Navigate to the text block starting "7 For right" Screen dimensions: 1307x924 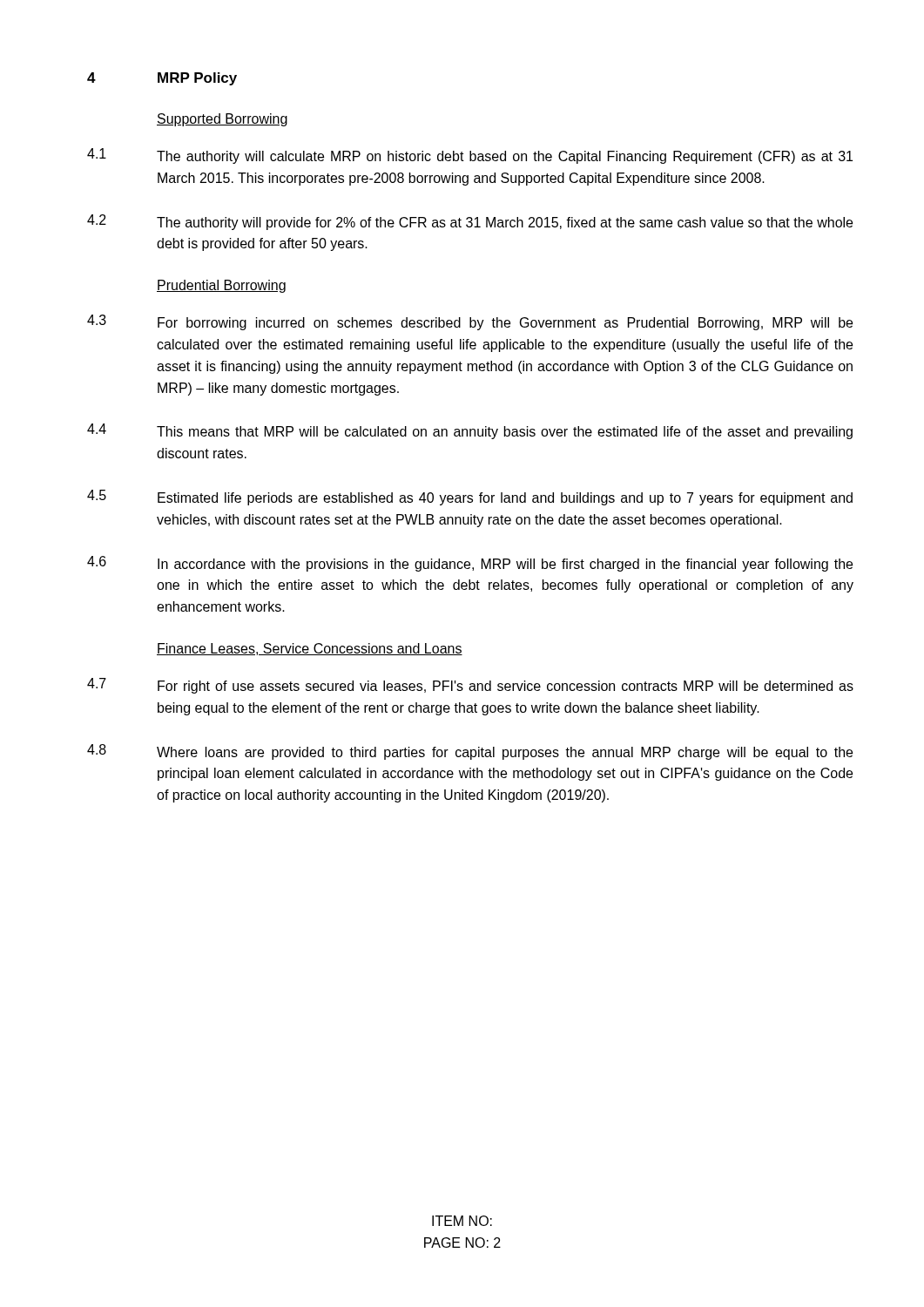click(470, 698)
